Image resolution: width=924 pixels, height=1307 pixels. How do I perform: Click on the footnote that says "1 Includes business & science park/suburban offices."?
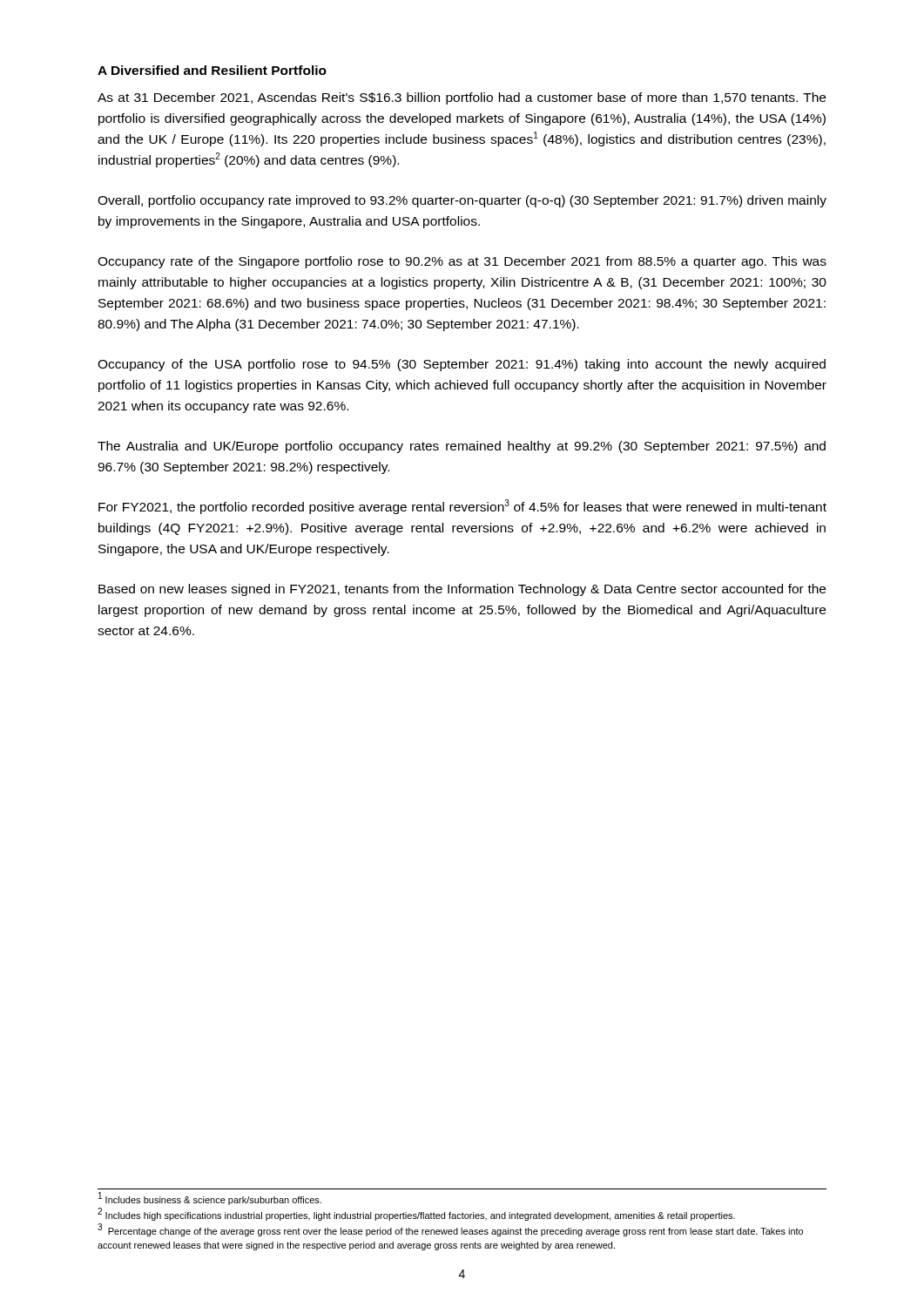(210, 1200)
